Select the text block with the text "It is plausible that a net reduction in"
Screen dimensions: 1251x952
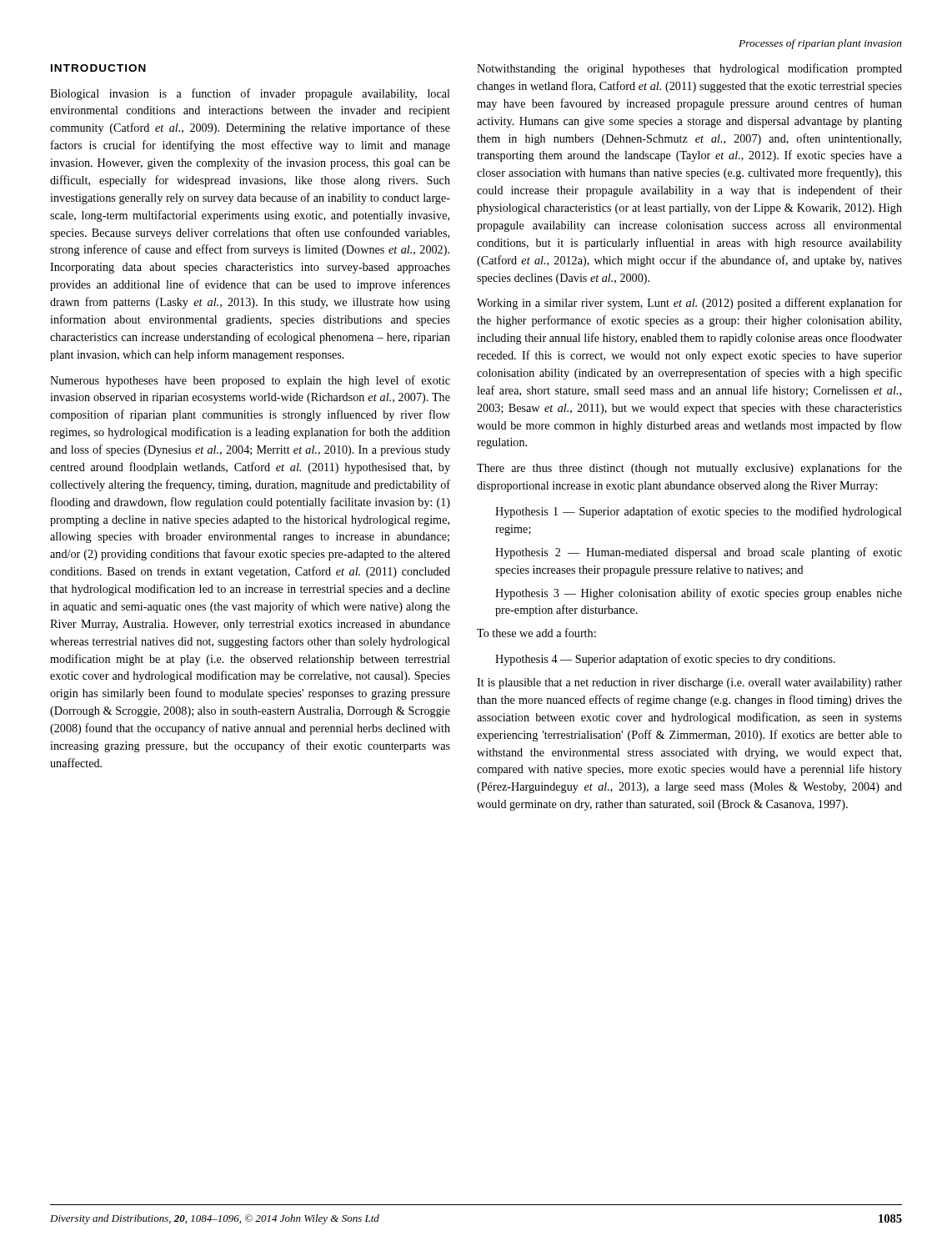point(689,744)
